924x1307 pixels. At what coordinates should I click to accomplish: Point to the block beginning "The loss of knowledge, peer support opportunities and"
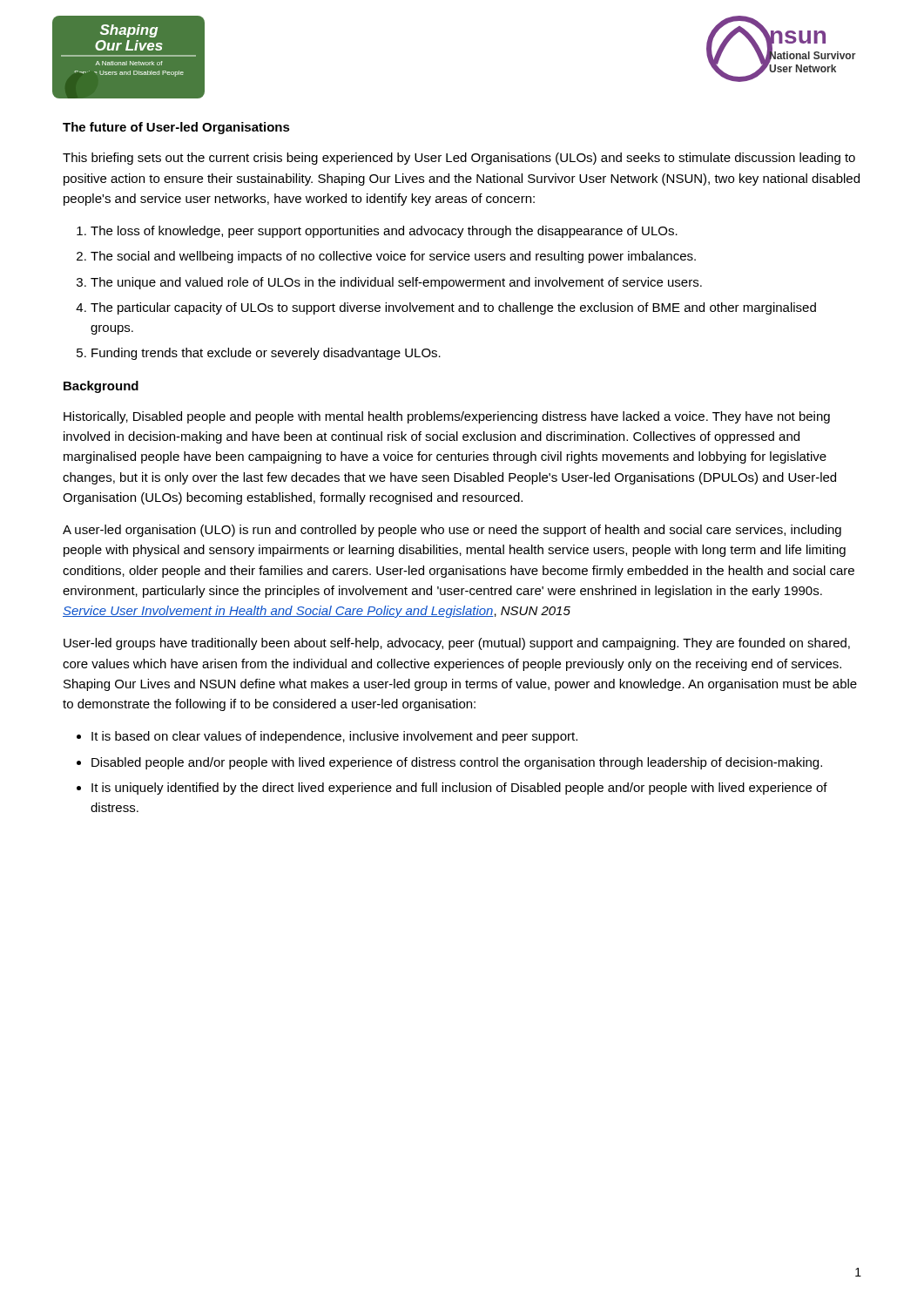coord(476,231)
